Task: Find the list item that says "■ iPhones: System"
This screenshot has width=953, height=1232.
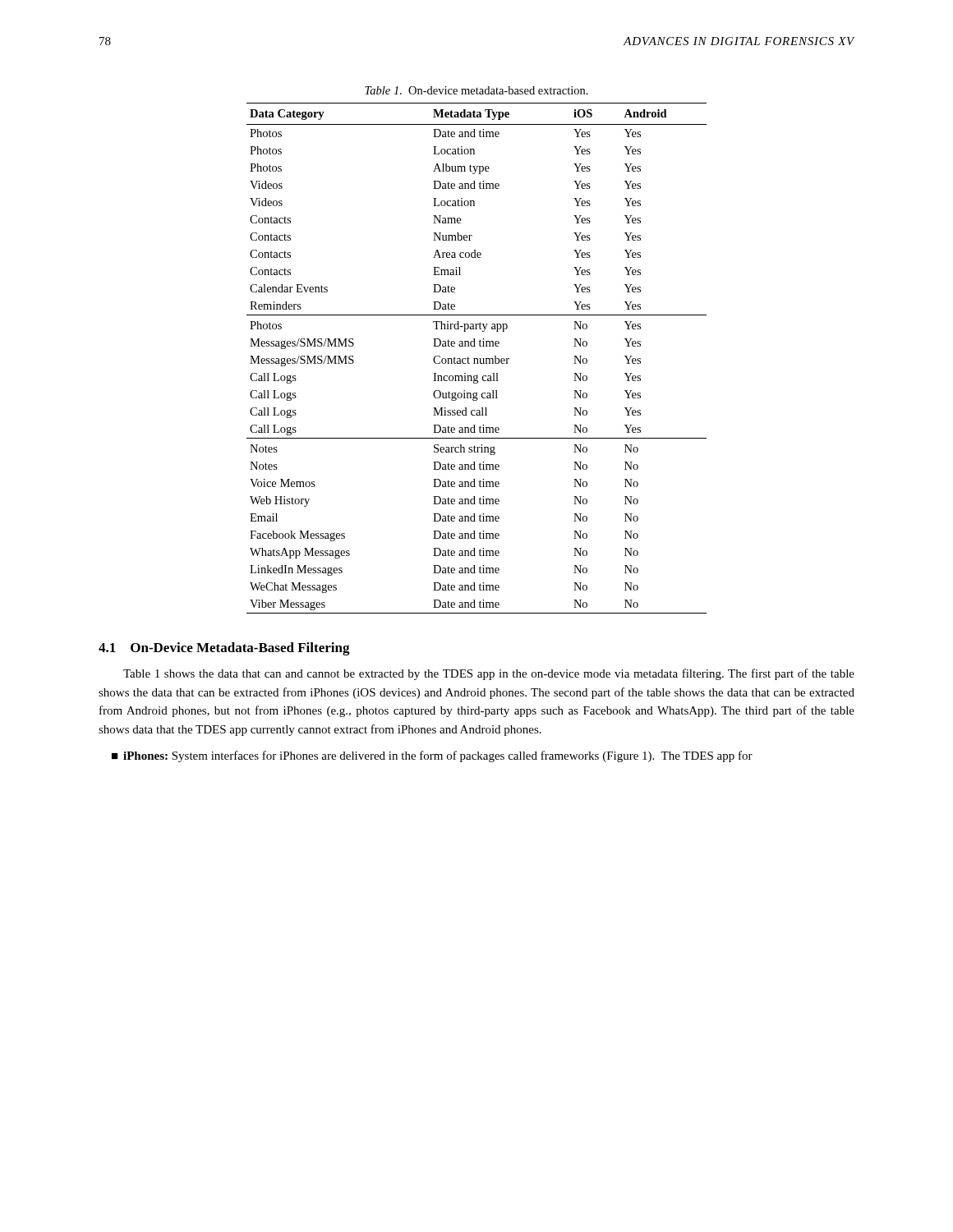Action: coord(476,756)
